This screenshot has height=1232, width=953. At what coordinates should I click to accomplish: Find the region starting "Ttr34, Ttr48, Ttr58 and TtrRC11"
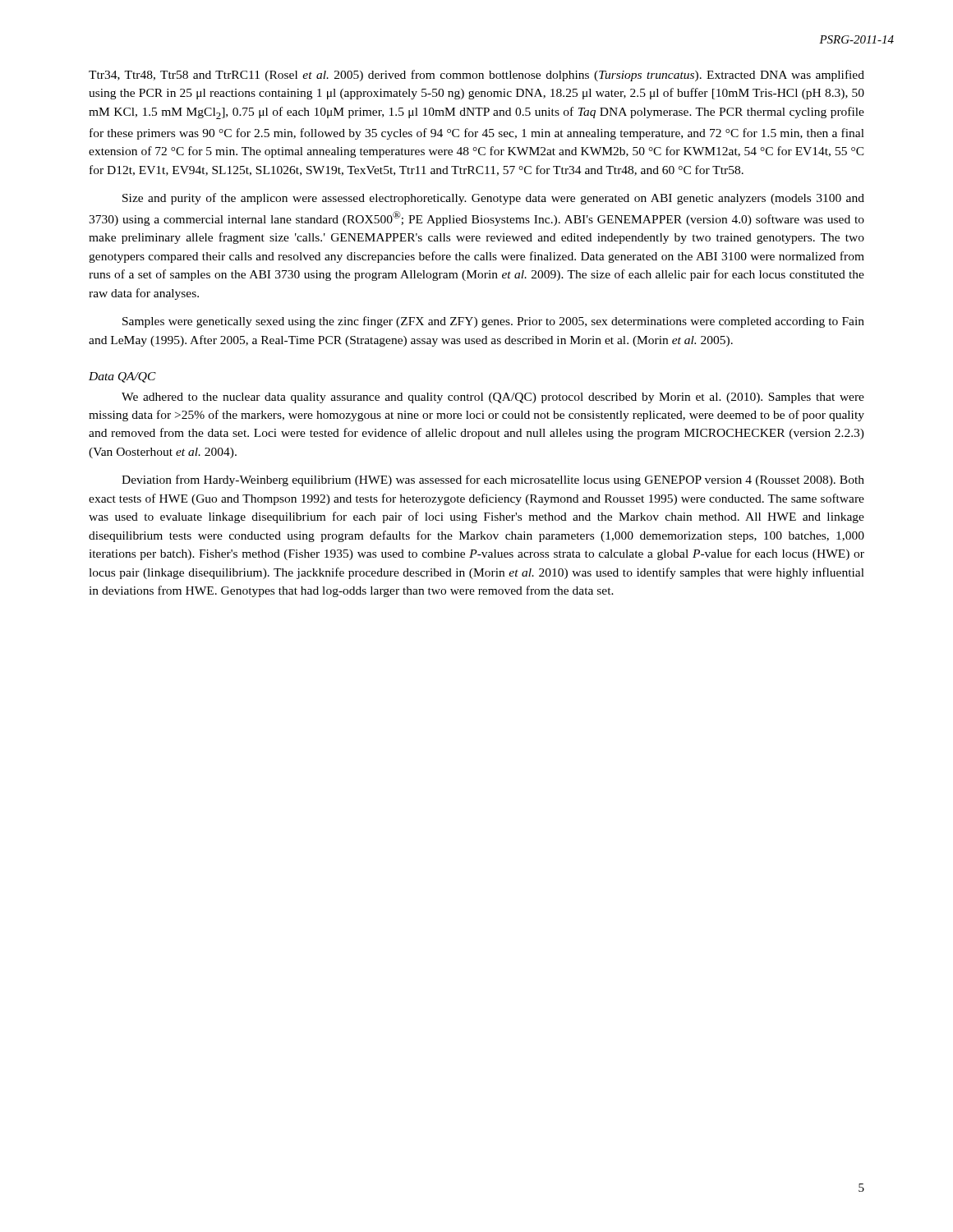(476, 122)
